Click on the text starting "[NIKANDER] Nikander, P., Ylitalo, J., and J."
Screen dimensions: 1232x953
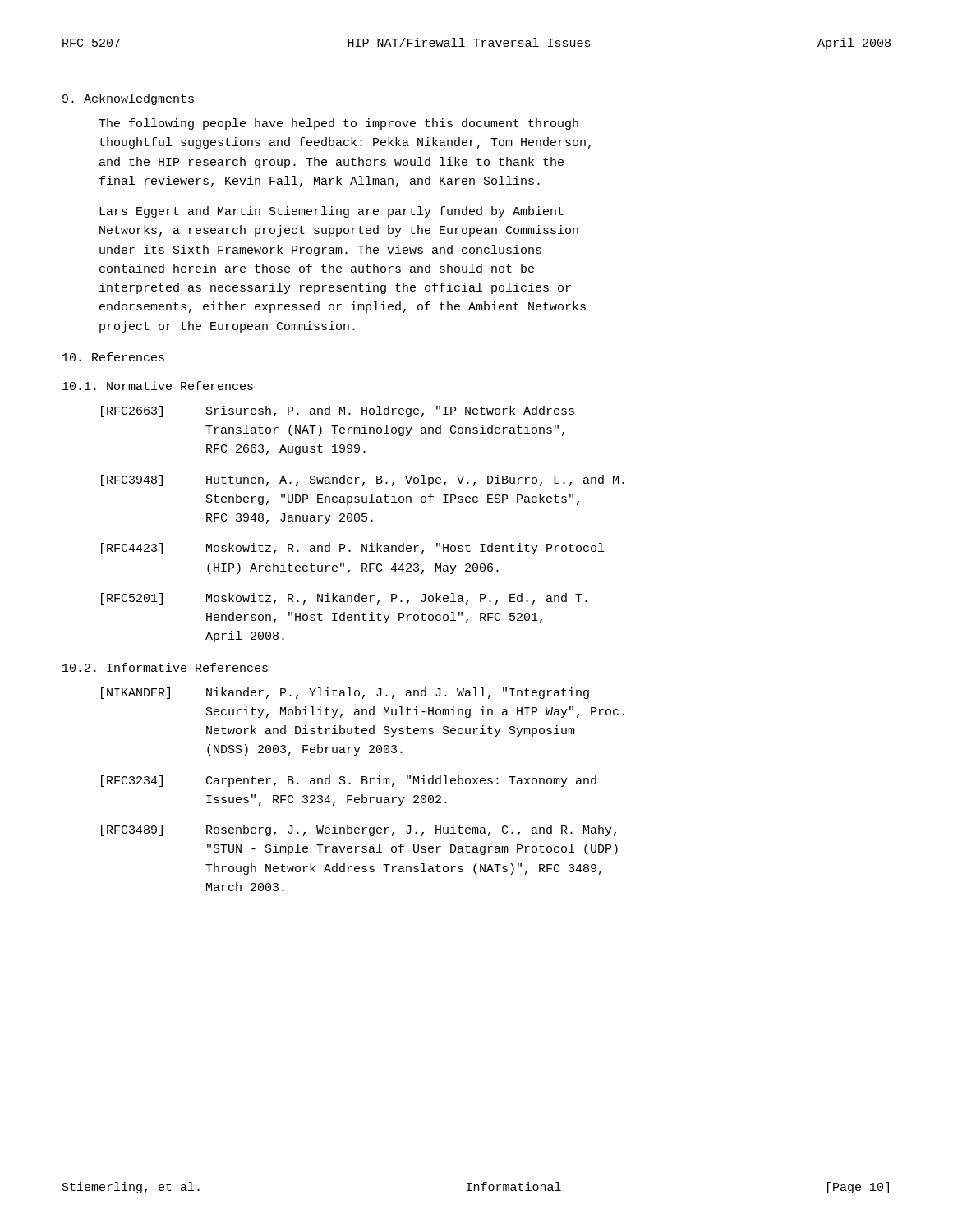pos(495,722)
